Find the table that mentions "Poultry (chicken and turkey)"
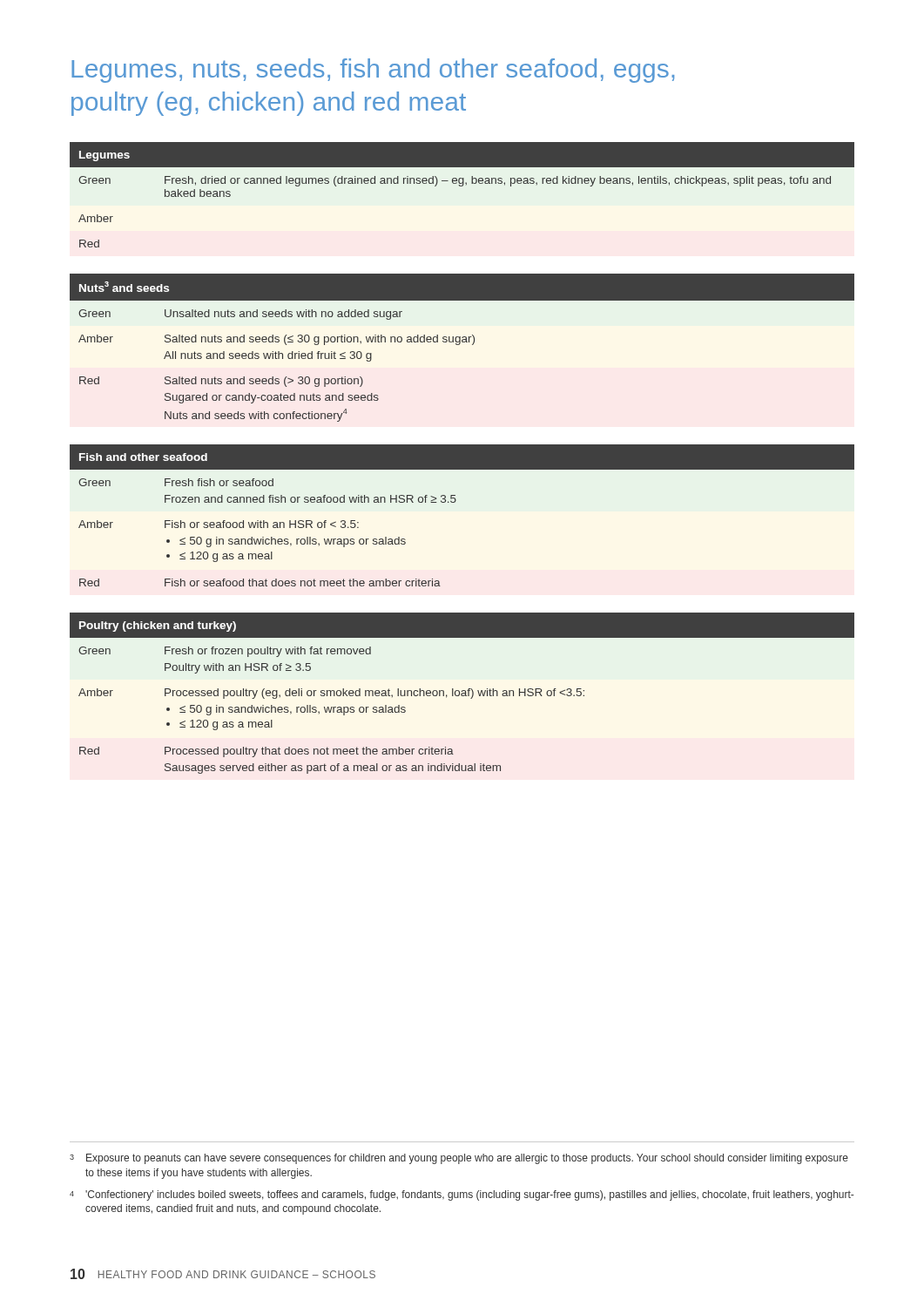 pyautogui.click(x=462, y=696)
